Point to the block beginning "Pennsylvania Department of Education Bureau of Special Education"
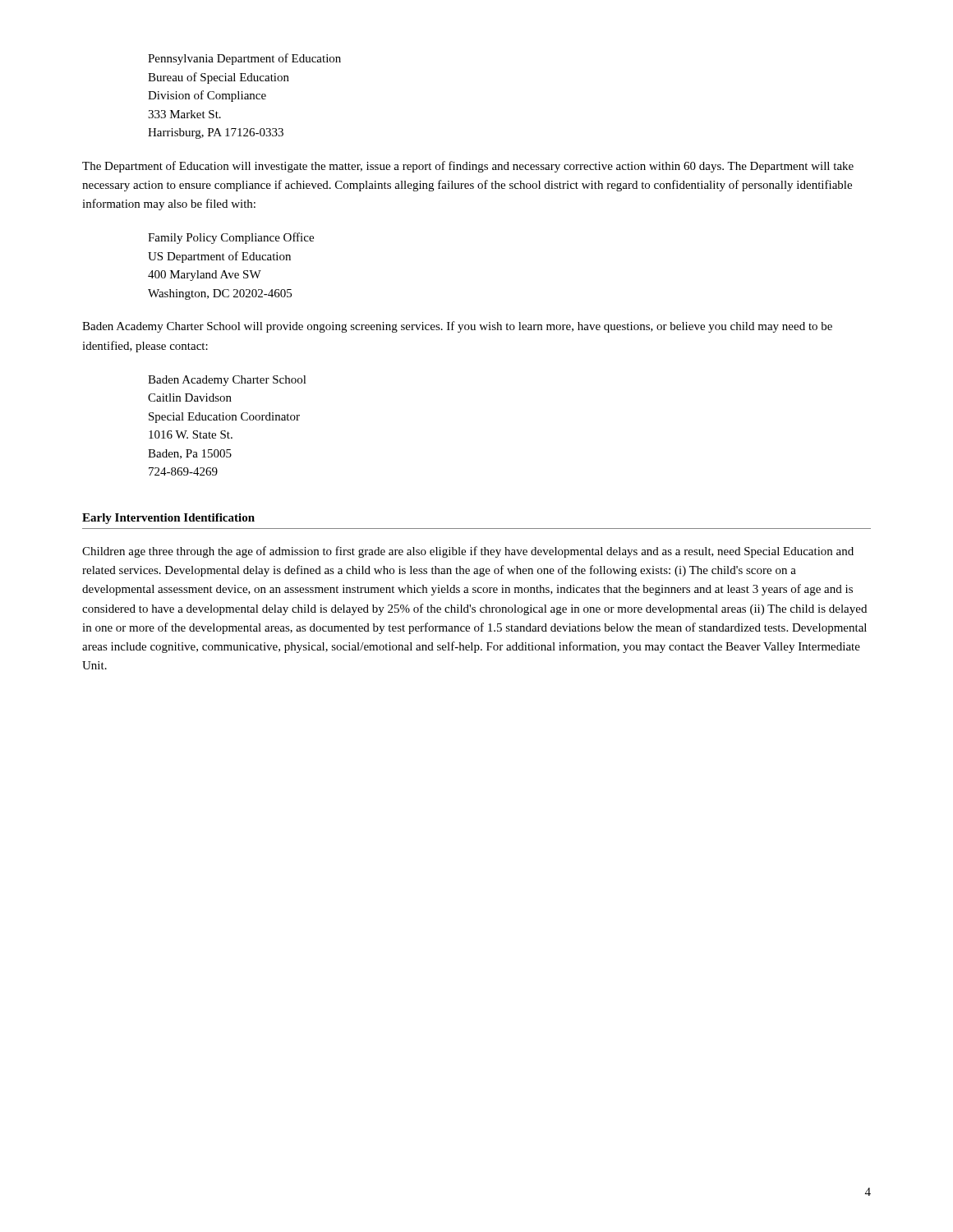Viewport: 953px width, 1232px height. 245,95
